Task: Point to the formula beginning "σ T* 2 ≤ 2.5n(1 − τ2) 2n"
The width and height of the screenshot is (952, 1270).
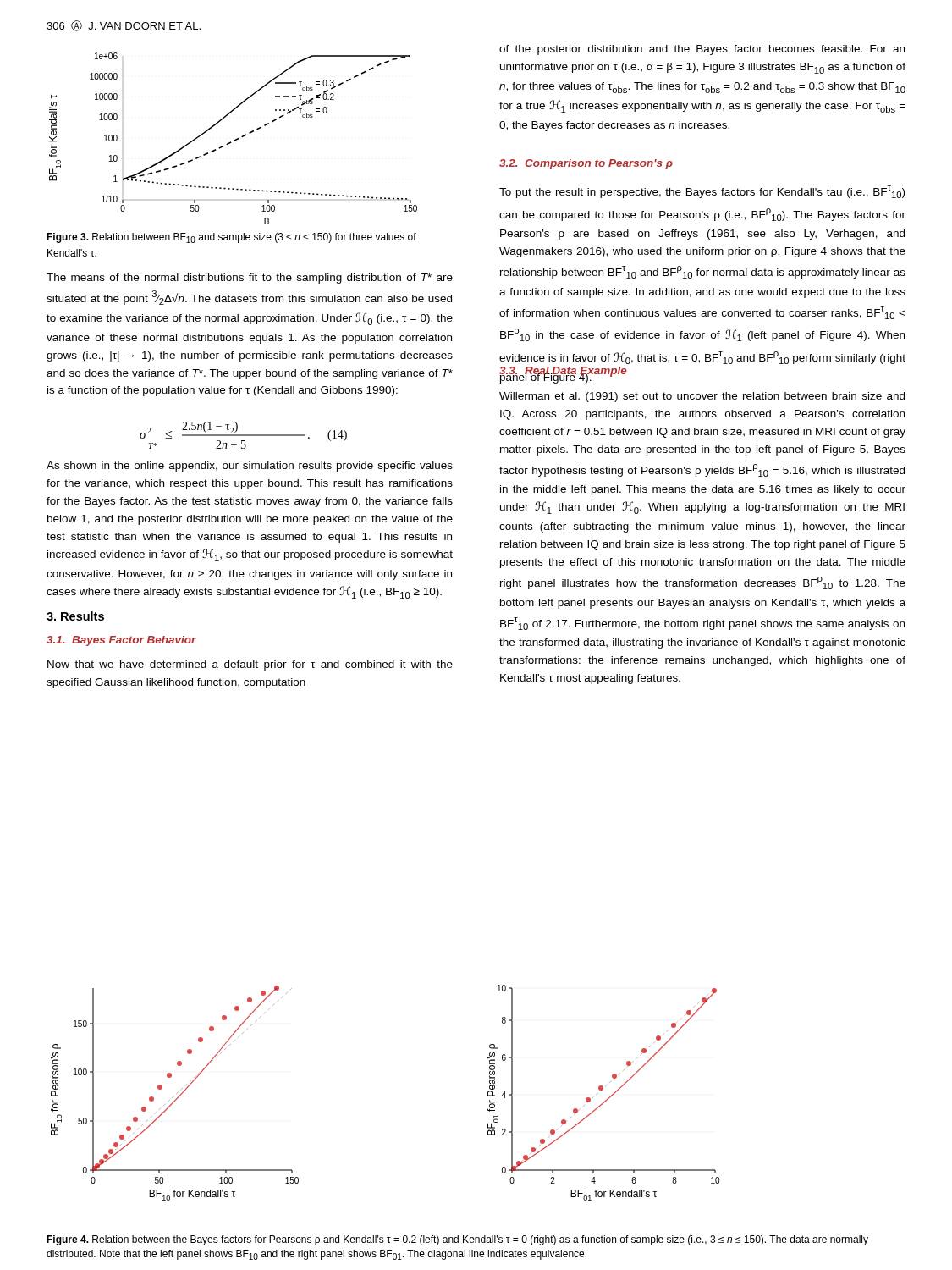Action: [250, 434]
